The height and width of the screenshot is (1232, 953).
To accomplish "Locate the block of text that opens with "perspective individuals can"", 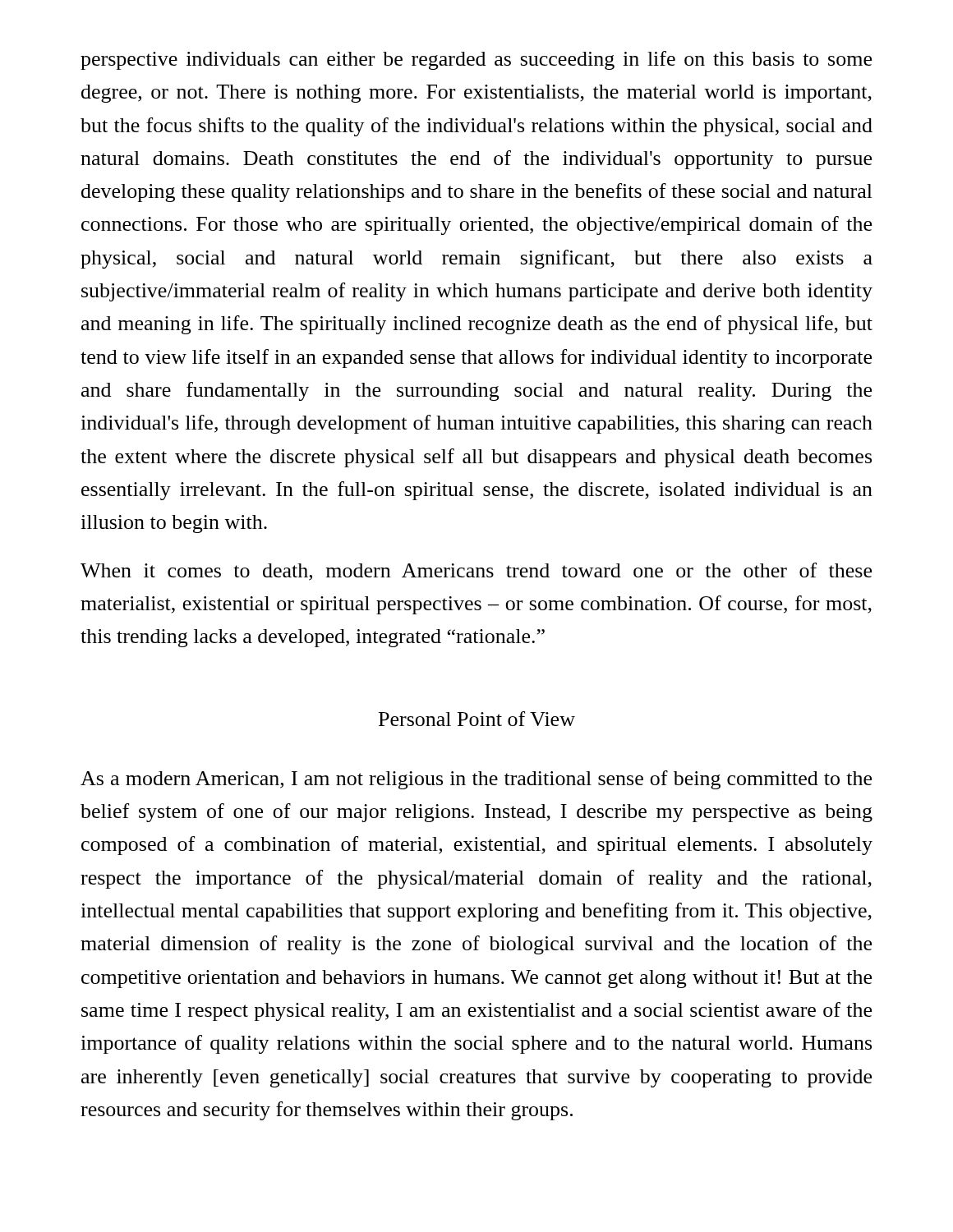I will click(x=476, y=348).
